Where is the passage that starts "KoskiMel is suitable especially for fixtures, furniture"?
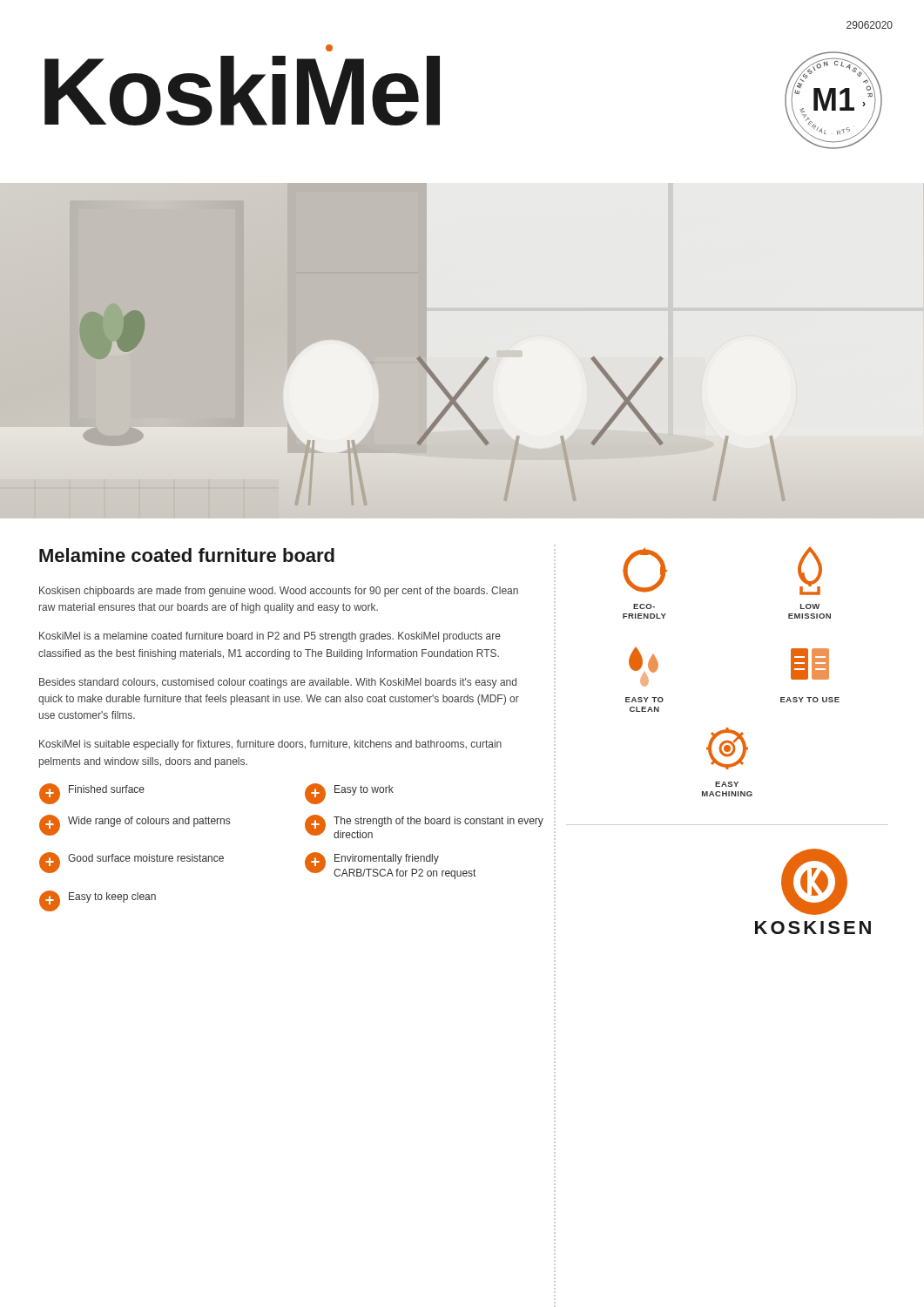 pos(287,753)
